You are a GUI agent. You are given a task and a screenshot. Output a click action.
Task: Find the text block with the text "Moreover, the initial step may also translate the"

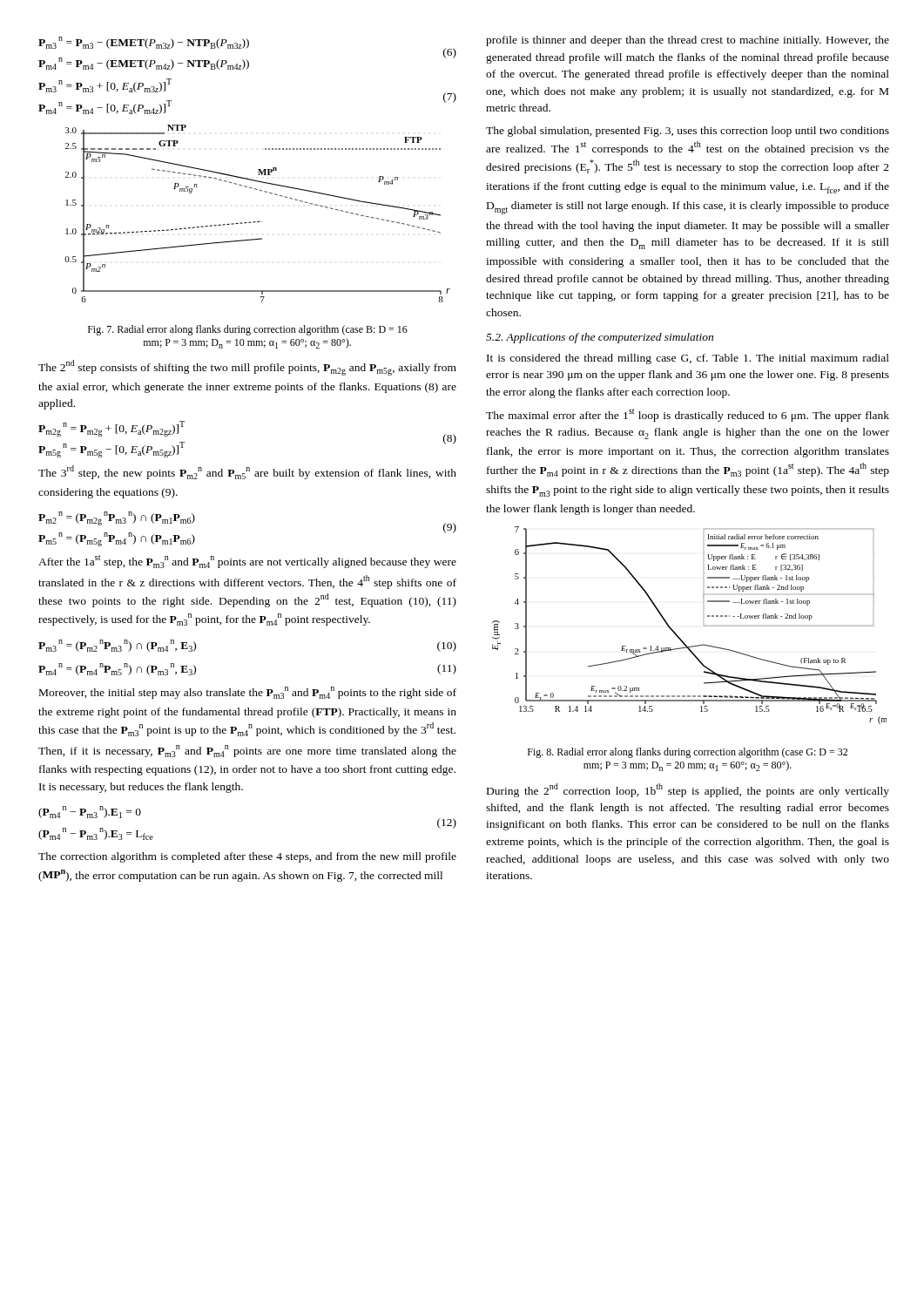click(247, 739)
